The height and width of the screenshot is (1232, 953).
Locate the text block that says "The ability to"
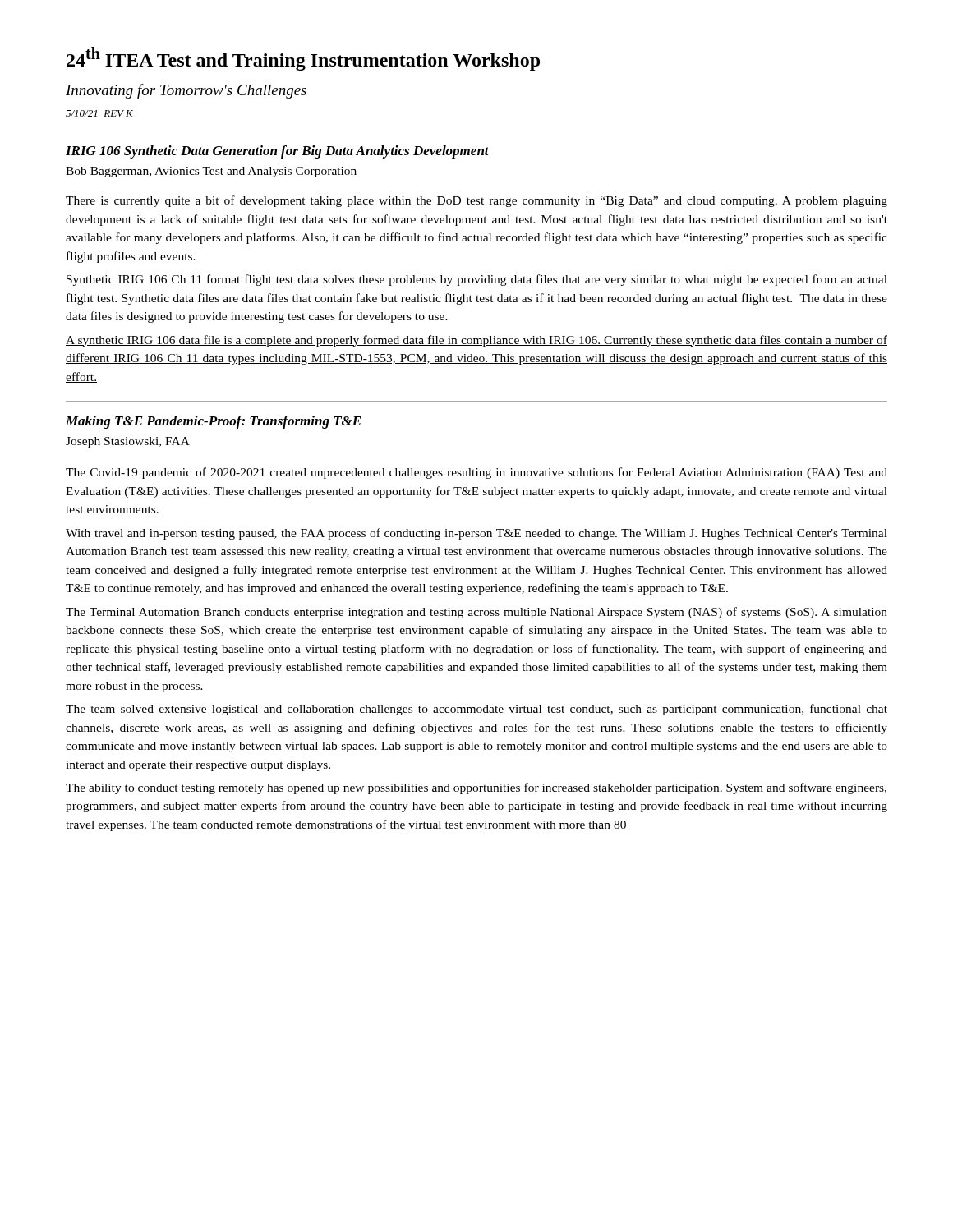pos(476,806)
